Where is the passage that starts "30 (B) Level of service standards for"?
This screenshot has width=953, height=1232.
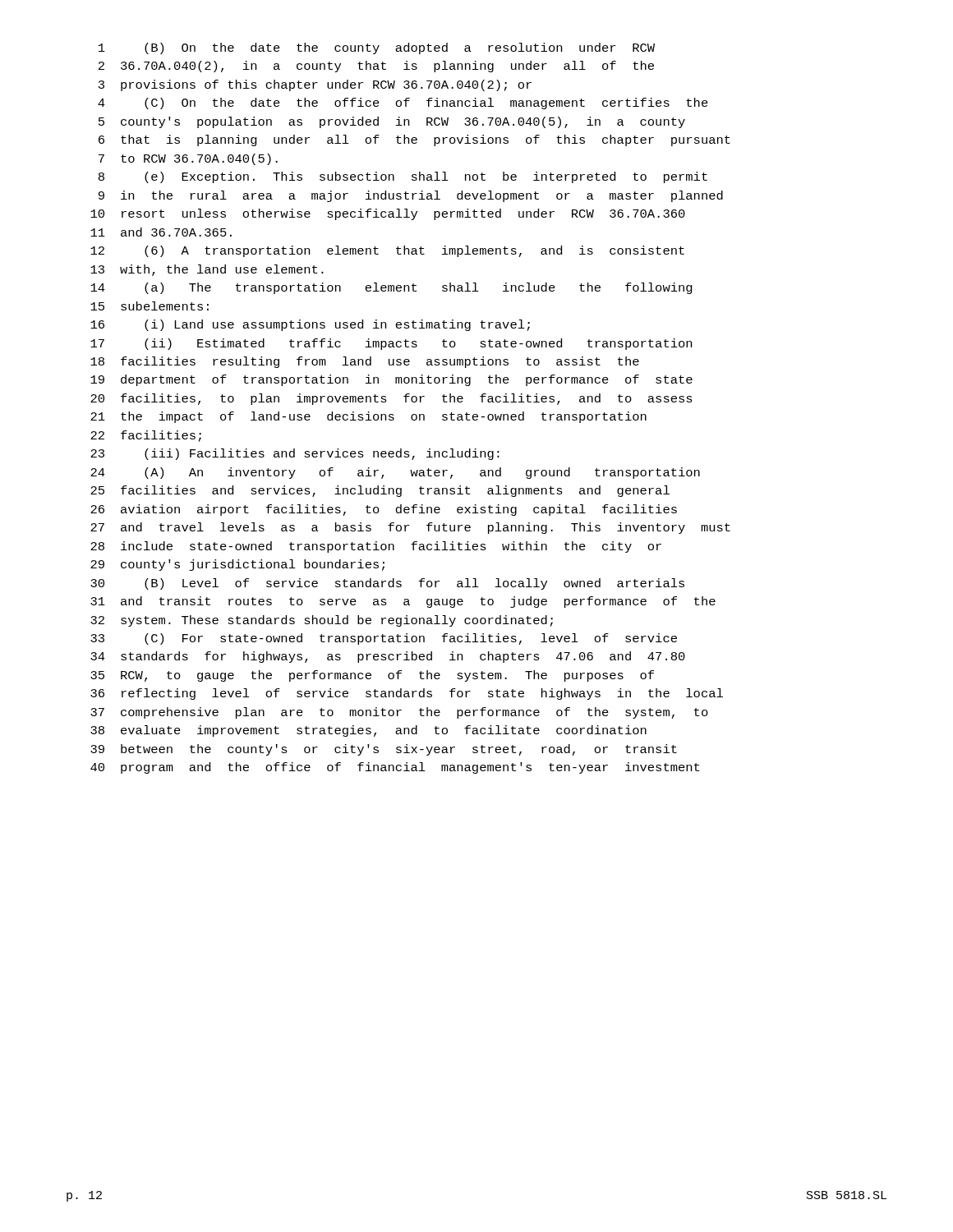coord(476,584)
